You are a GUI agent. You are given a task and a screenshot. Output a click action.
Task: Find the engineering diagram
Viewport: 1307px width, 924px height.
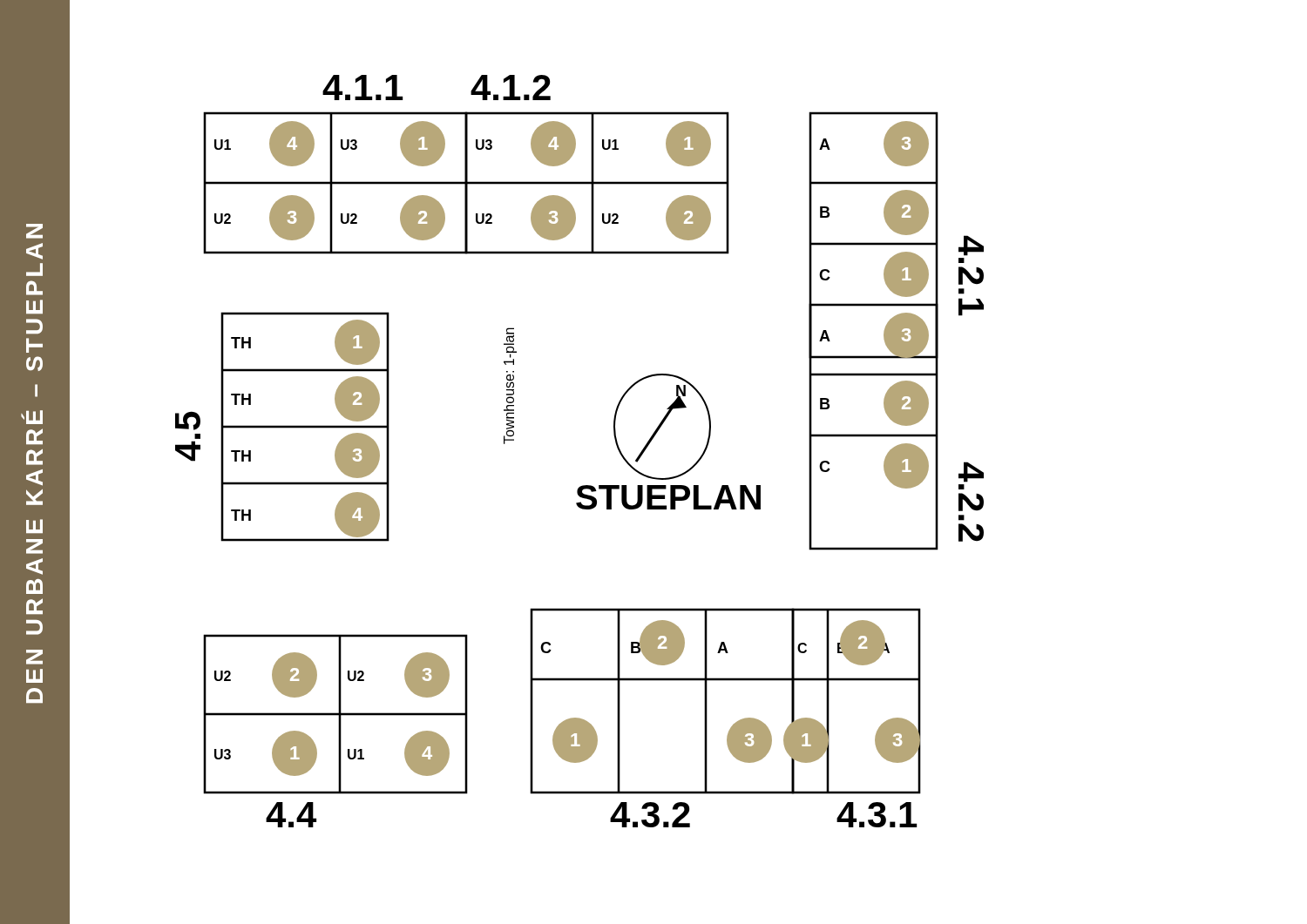pyautogui.click(x=688, y=462)
